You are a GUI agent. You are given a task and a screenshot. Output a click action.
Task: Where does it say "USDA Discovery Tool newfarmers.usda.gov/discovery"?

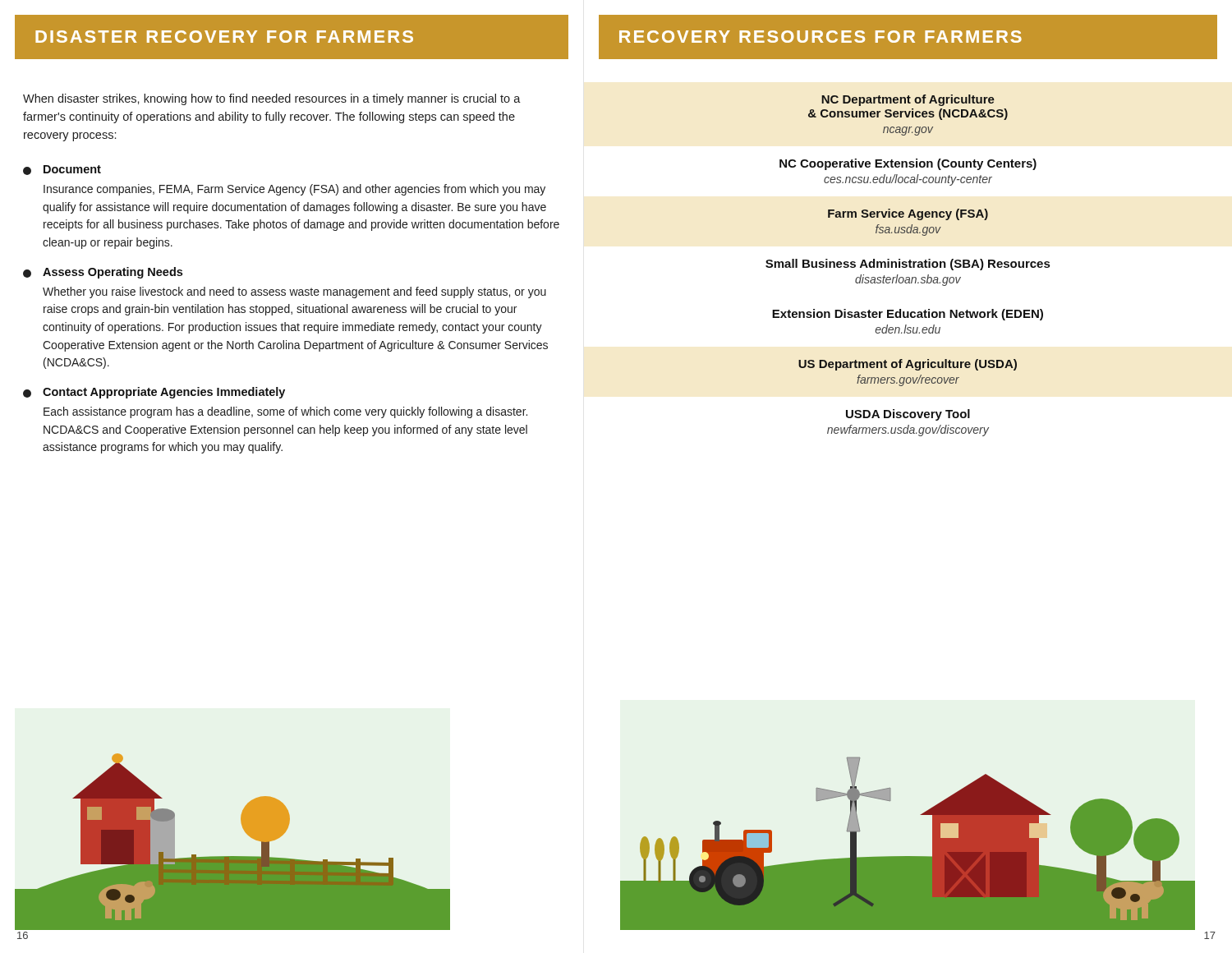coord(908,421)
